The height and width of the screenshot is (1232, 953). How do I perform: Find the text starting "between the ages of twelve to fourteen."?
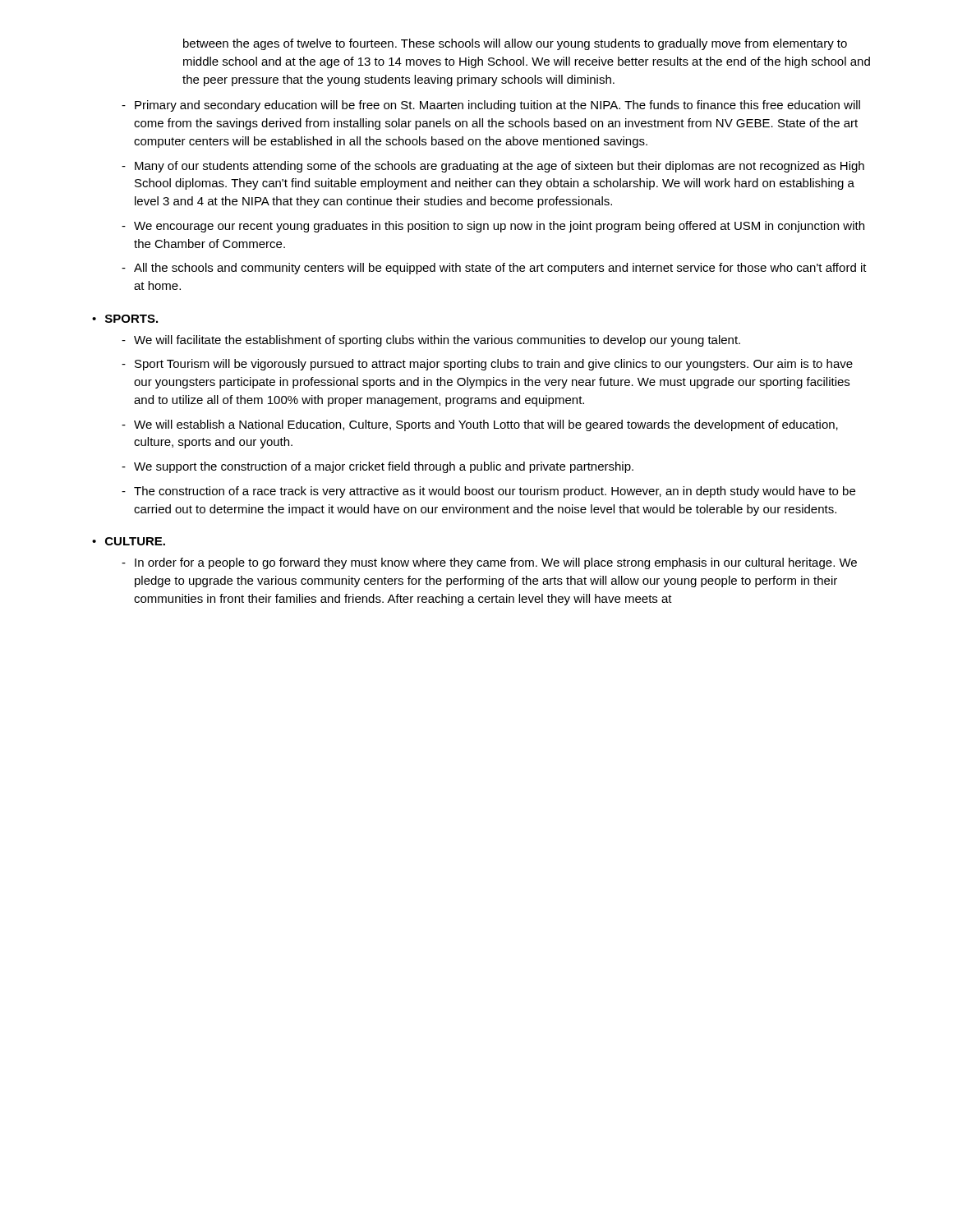[527, 61]
